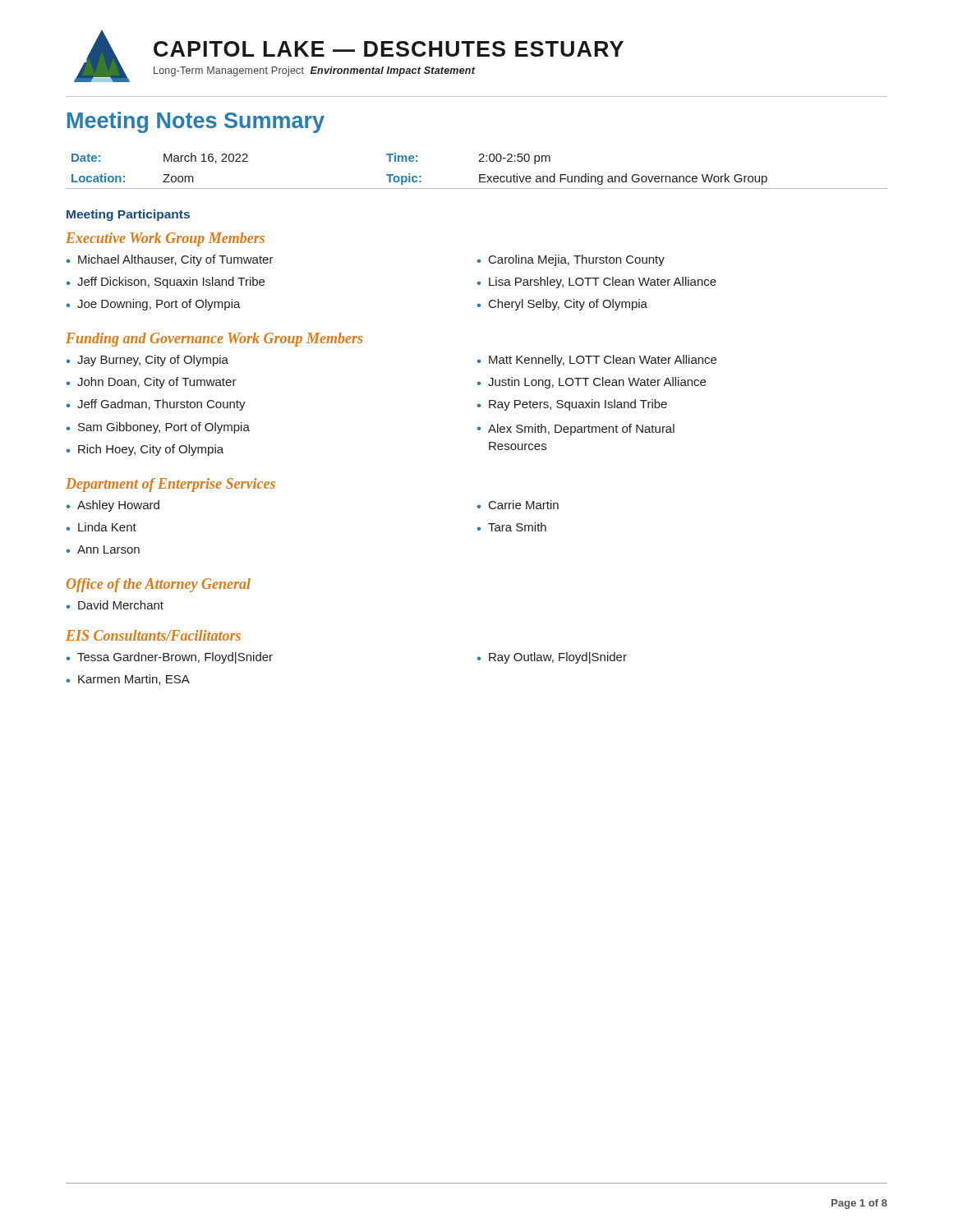Find a table
Image resolution: width=953 pixels, height=1232 pixels.
pos(476,168)
